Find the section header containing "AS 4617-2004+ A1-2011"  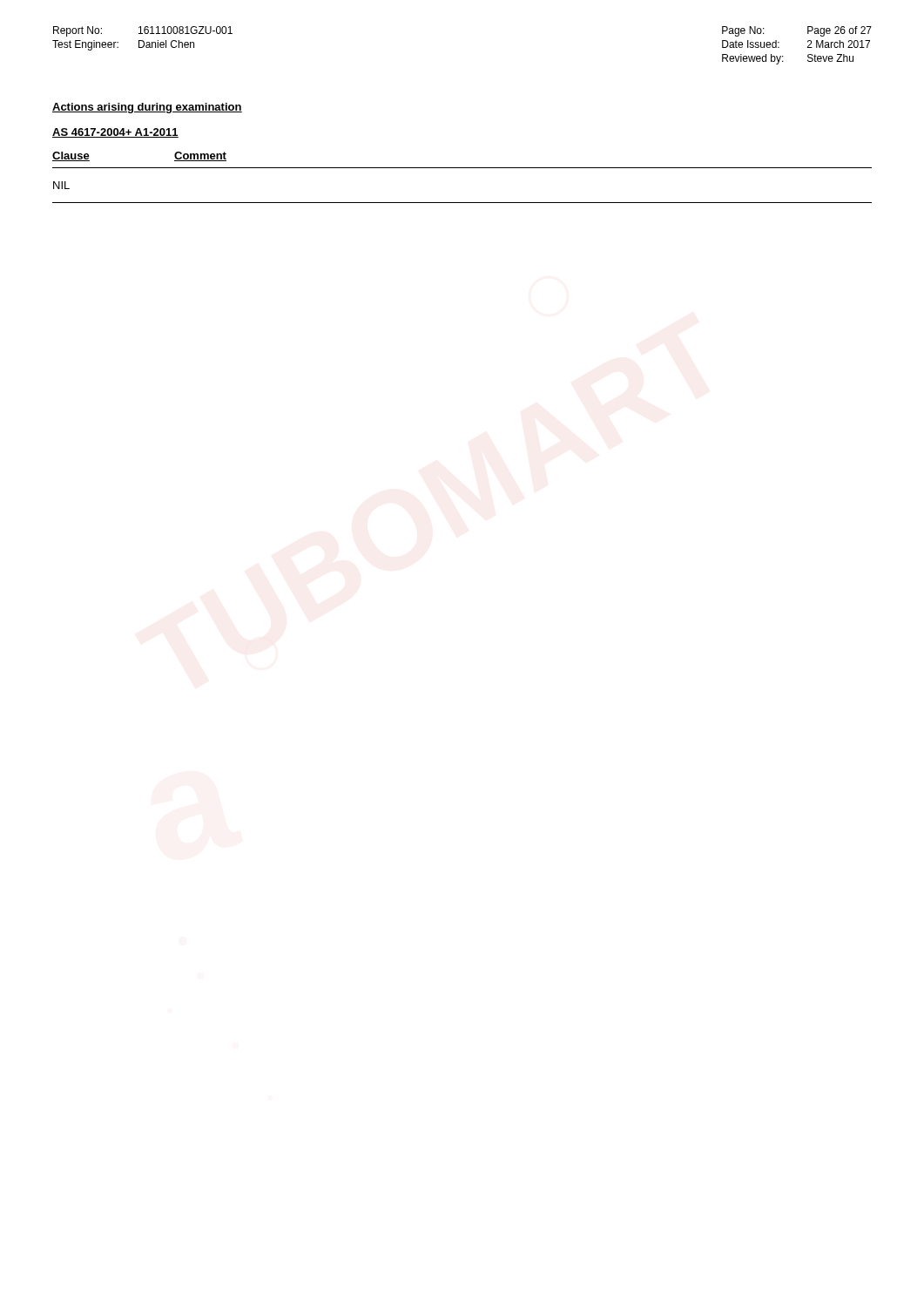115,132
